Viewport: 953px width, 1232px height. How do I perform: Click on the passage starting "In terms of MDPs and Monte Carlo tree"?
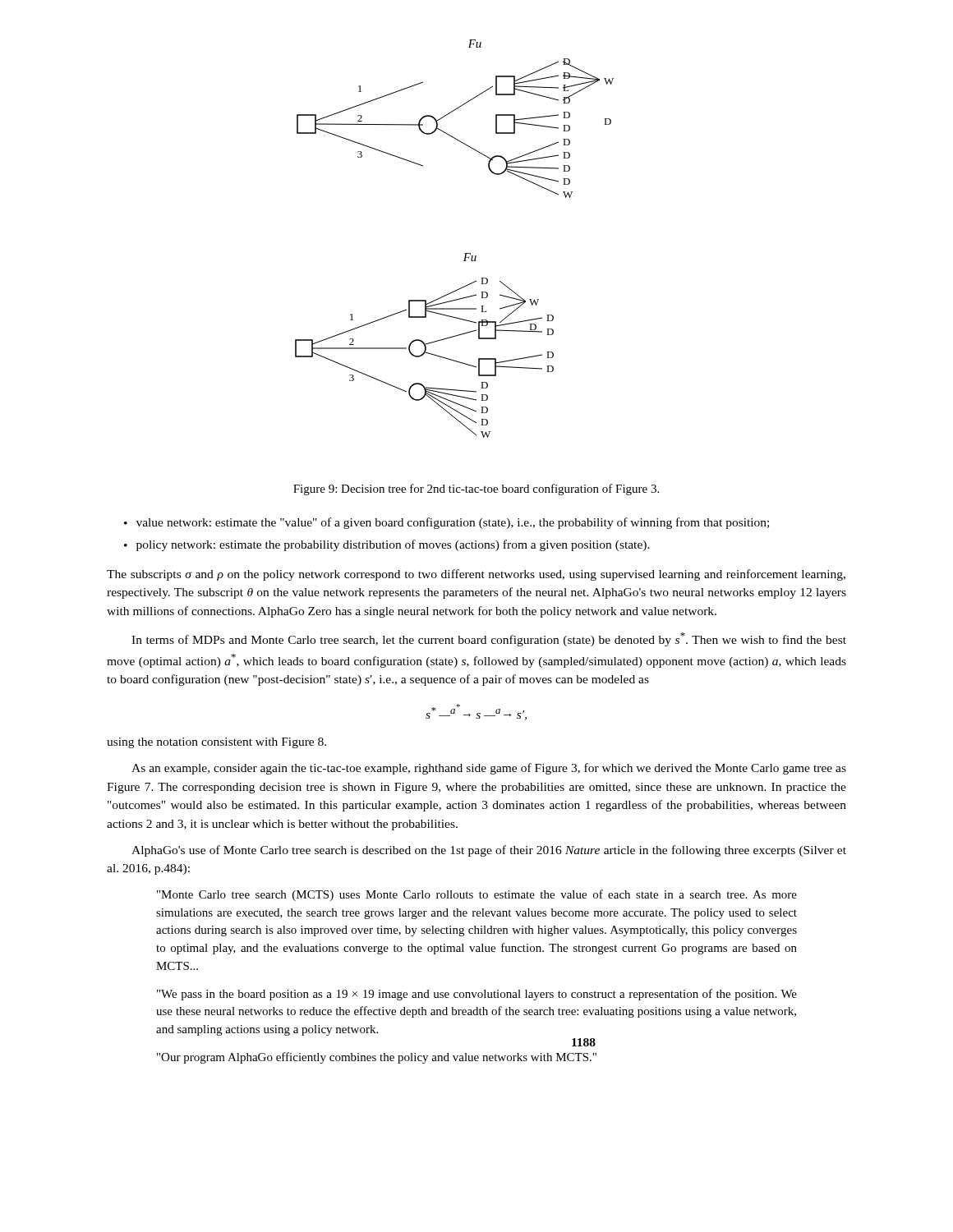pos(476,658)
